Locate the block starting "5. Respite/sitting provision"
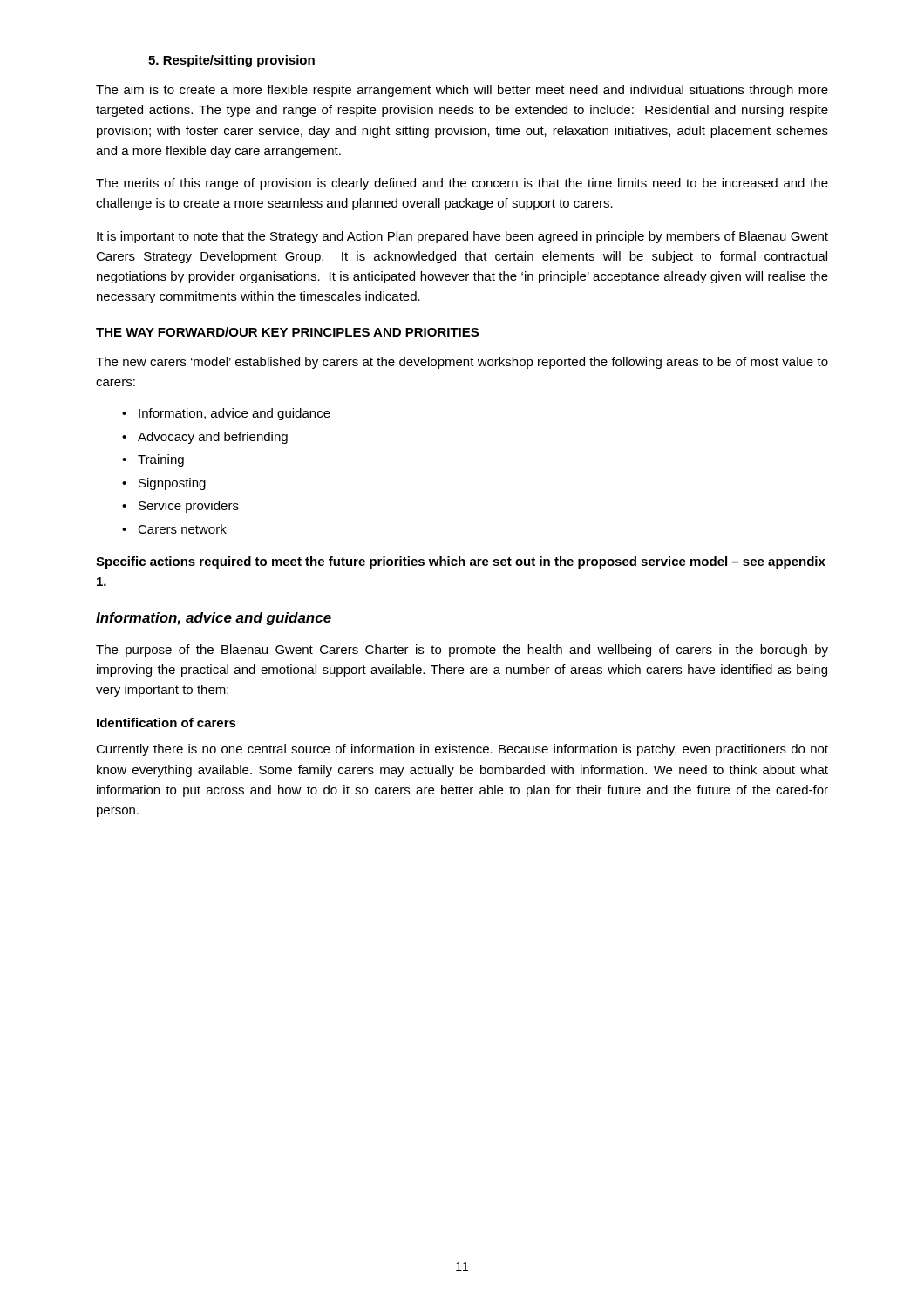This screenshot has width=924, height=1308. pos(232,60)
